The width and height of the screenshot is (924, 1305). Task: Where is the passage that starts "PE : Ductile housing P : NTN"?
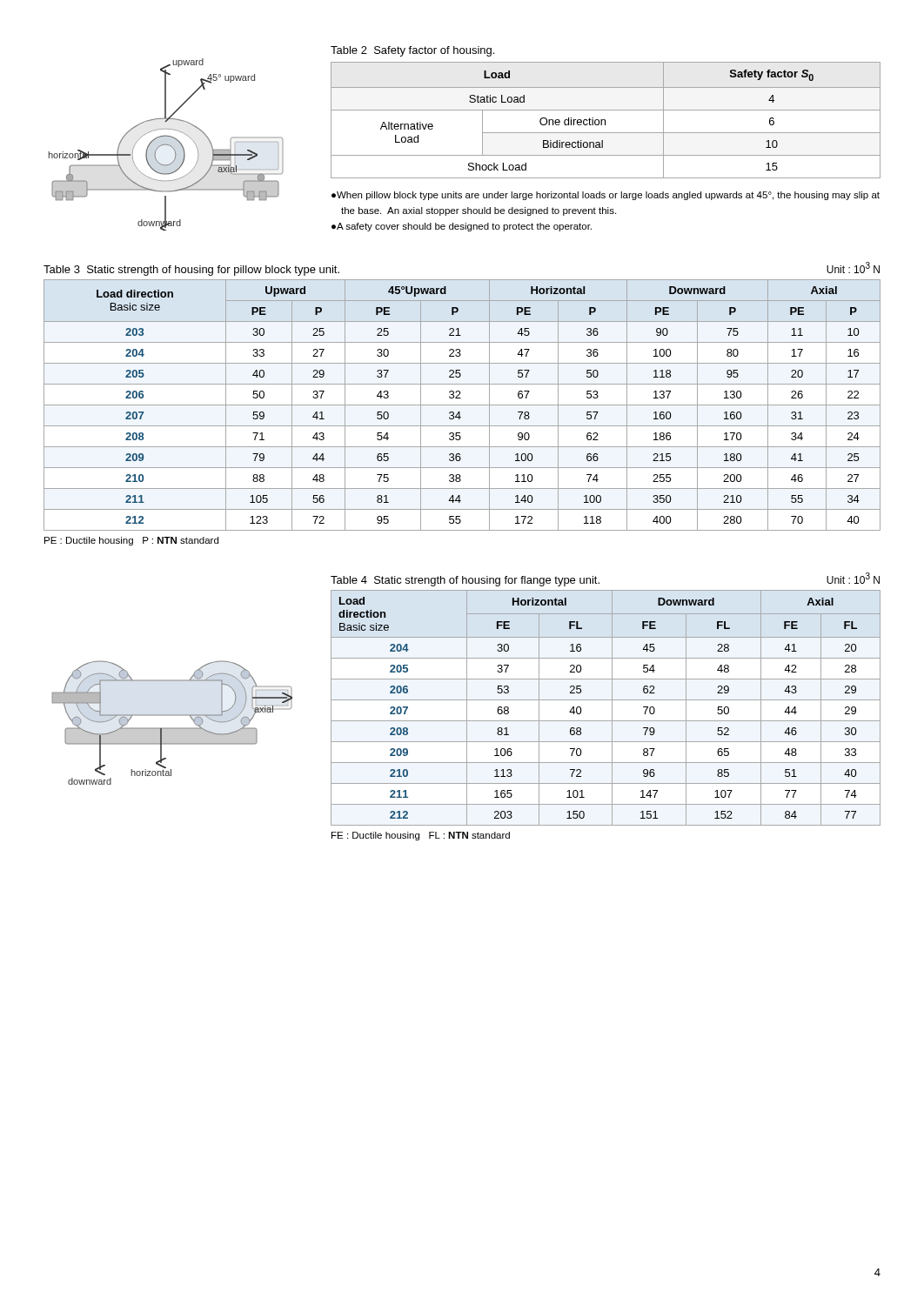pos(131,540)
